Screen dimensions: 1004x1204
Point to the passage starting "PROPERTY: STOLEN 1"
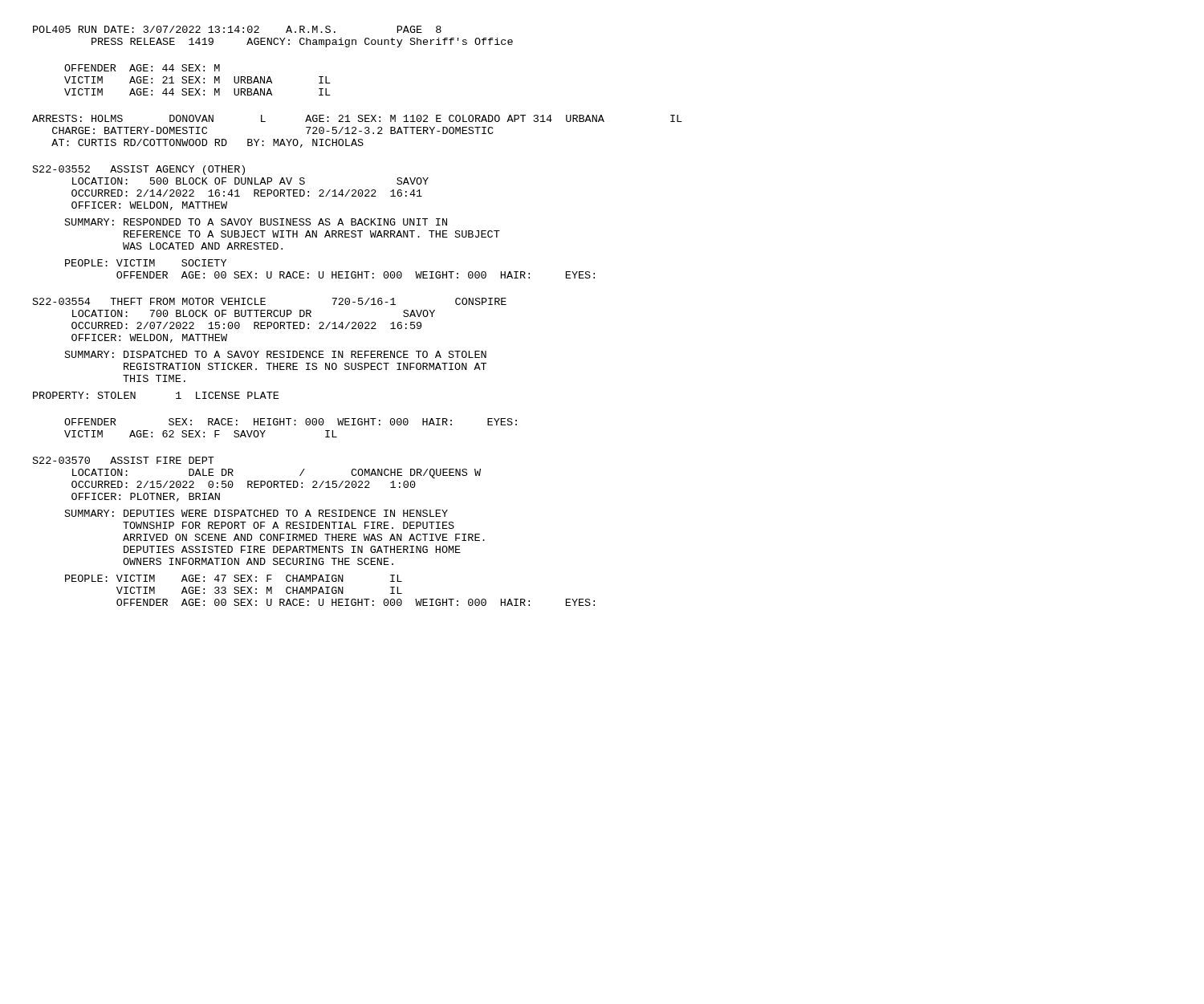coord(61,395)
